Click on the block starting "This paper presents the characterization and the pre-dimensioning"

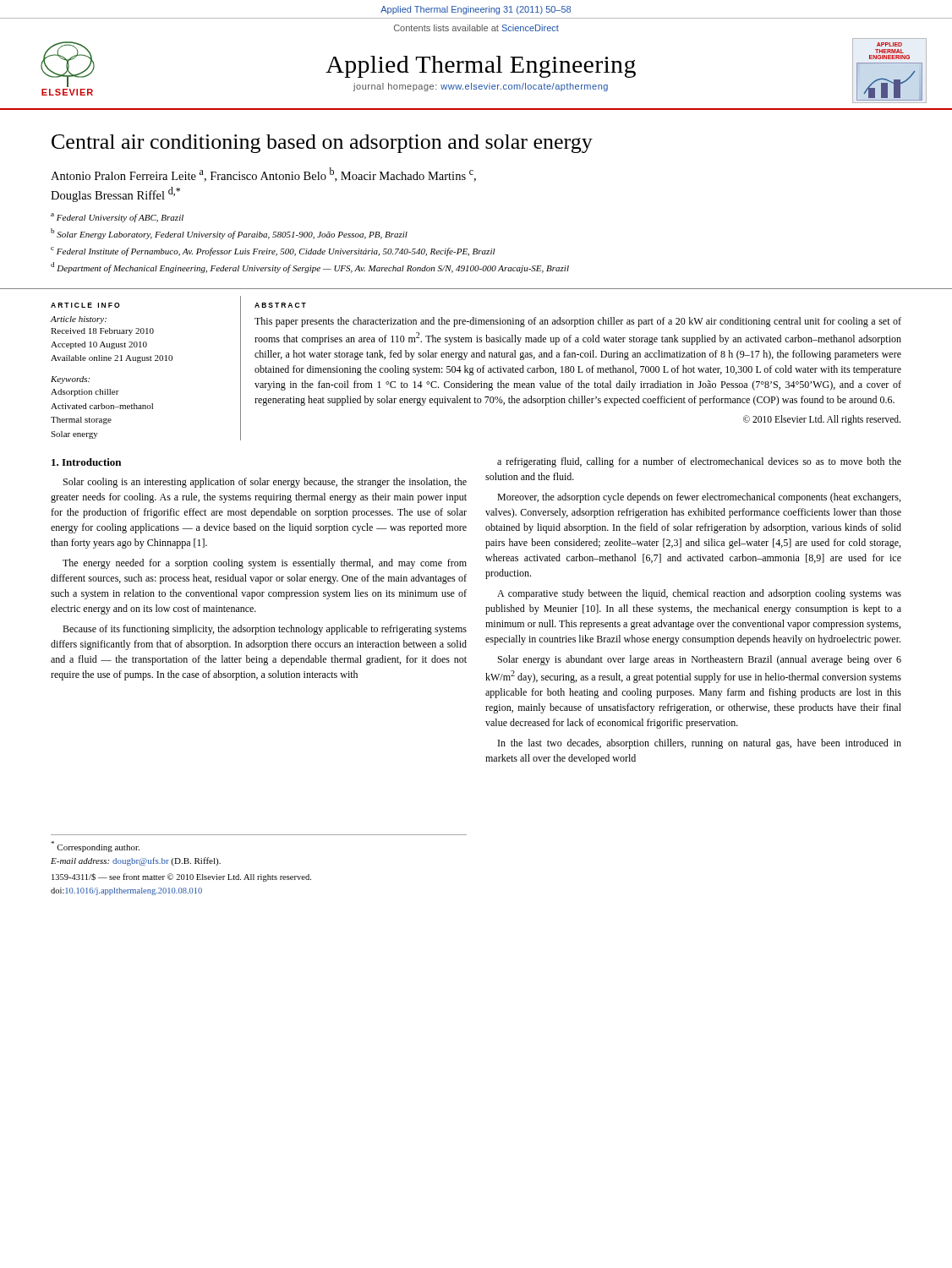coord(578,361)
